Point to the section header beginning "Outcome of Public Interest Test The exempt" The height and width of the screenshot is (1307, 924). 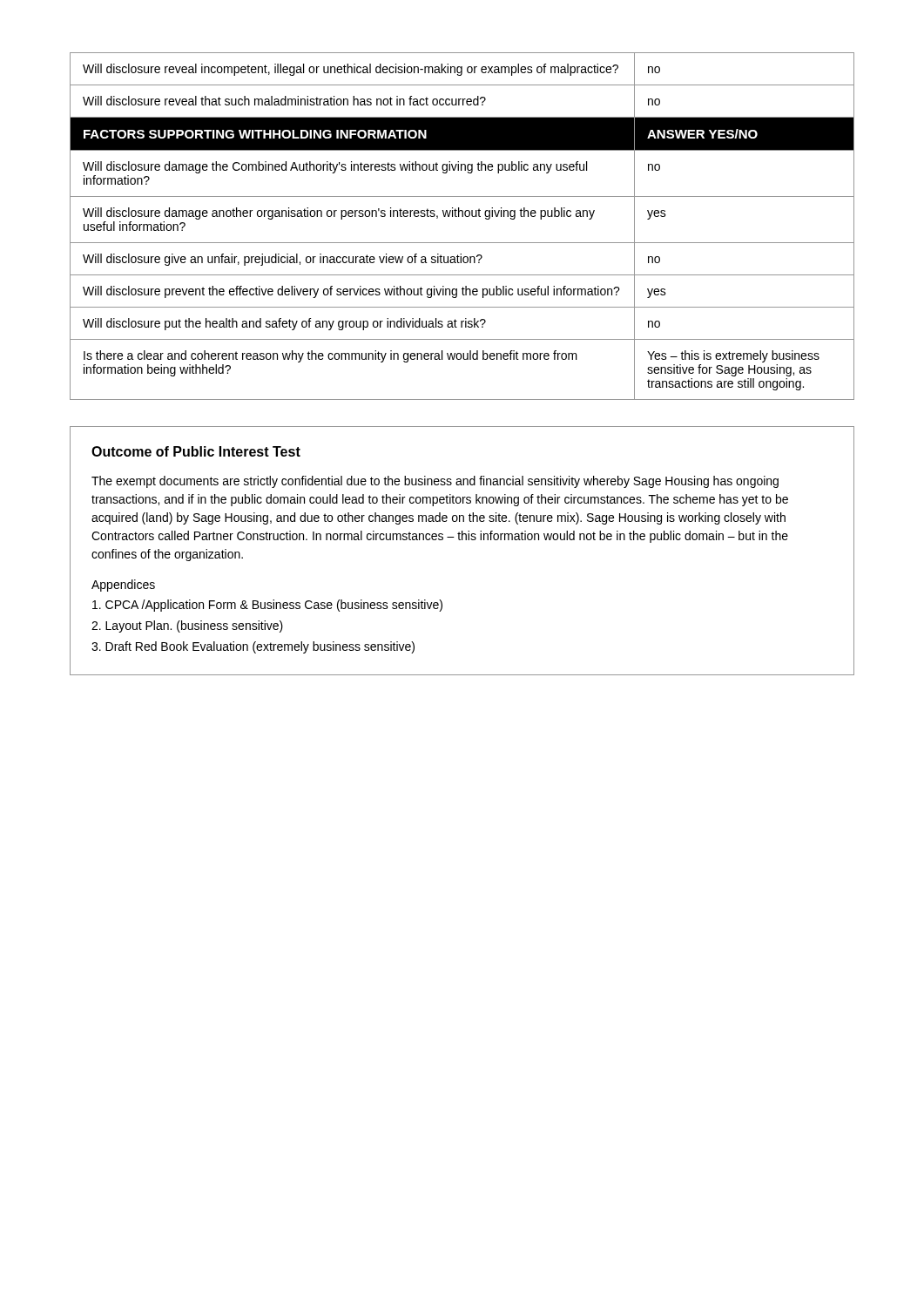click(x=462, y=551)
